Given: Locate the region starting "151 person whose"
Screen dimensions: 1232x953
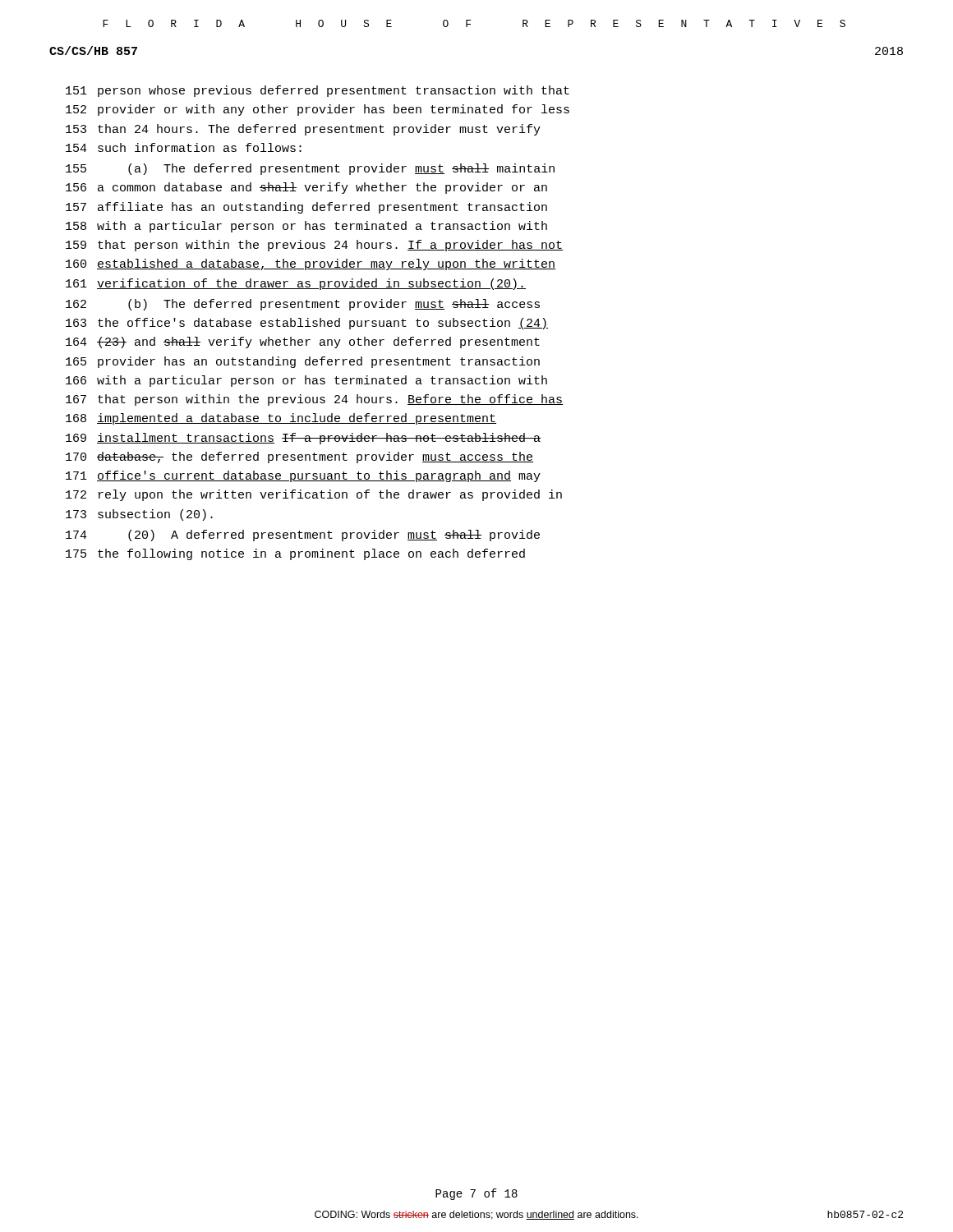Looking at the screenshot, I should pos(476,92).
